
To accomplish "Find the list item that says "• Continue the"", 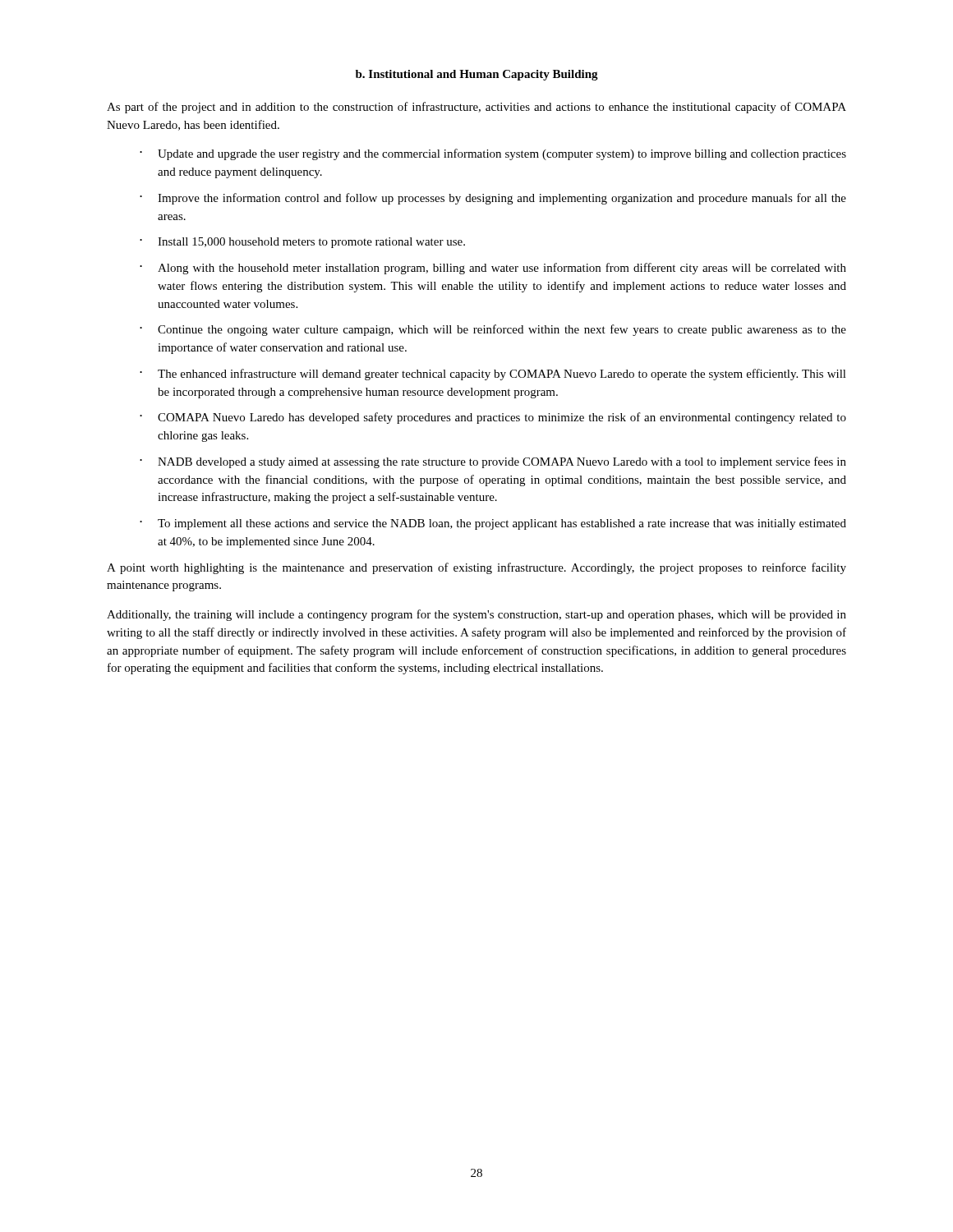I will point(493,339).
